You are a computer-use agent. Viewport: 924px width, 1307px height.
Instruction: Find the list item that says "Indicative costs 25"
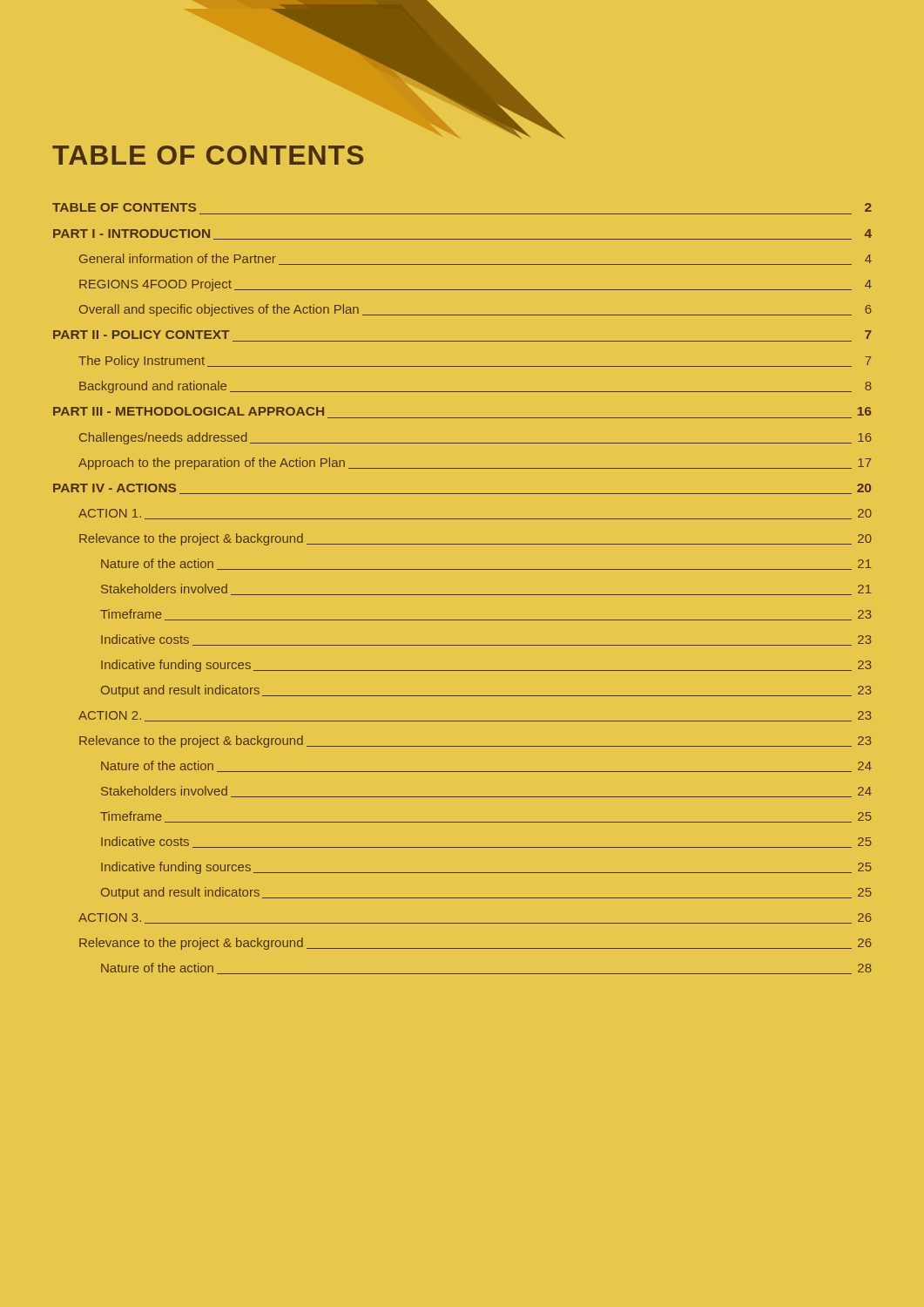462,842
